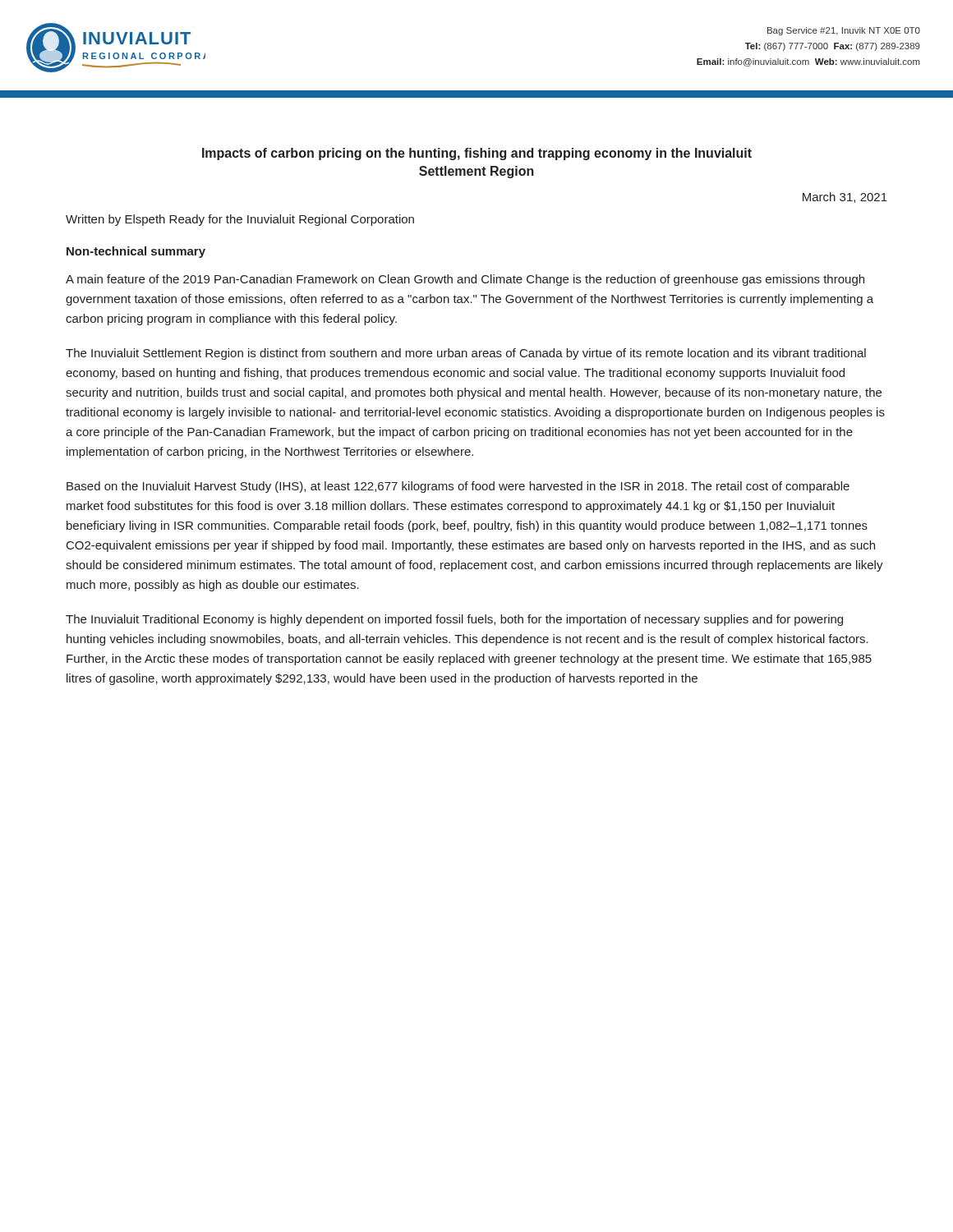Find "March 31, 2021" on this page
The height and width of the screenshot is (1232, 953).
[x=844, y=197]
